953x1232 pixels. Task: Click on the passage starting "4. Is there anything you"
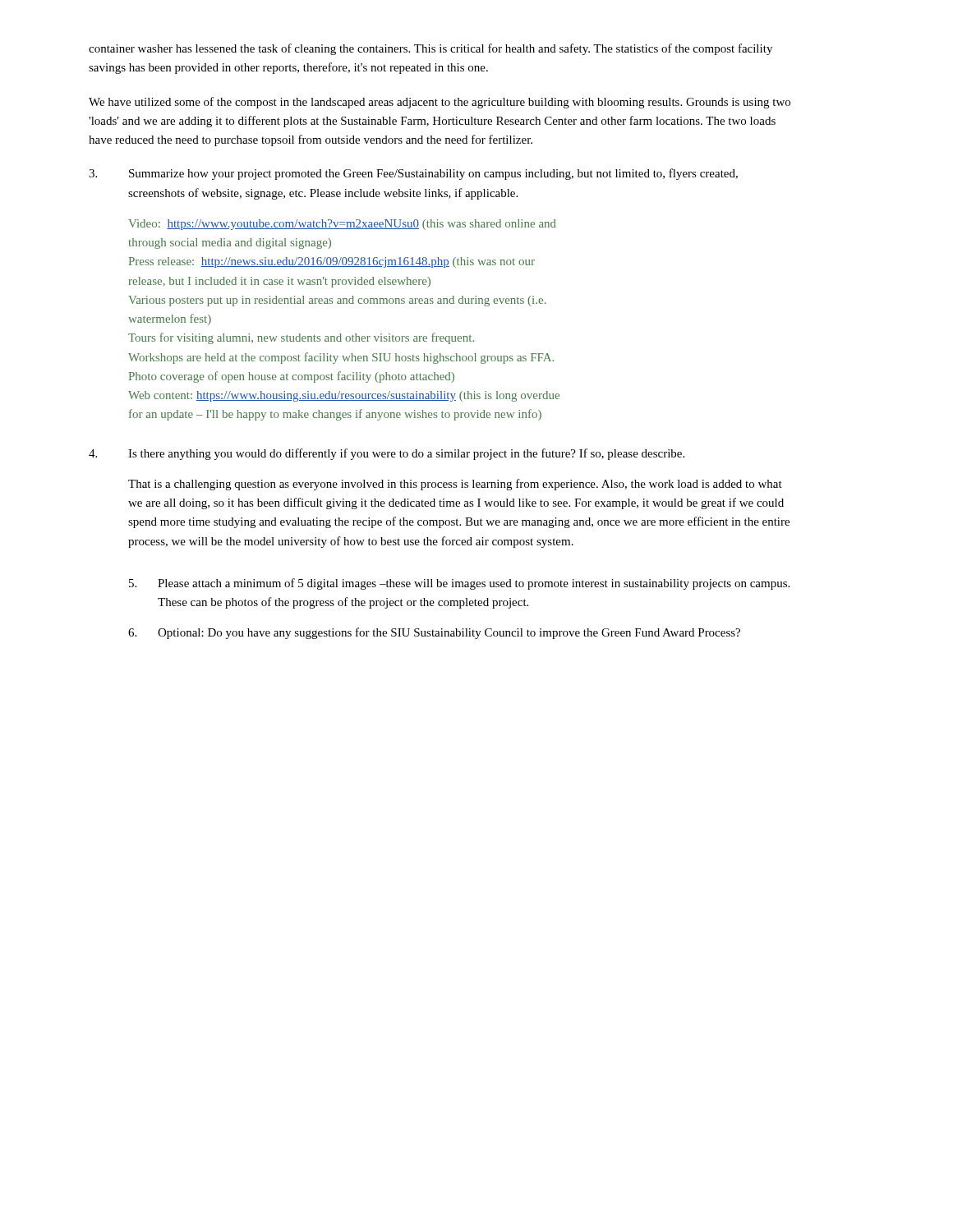coord(442,453)
